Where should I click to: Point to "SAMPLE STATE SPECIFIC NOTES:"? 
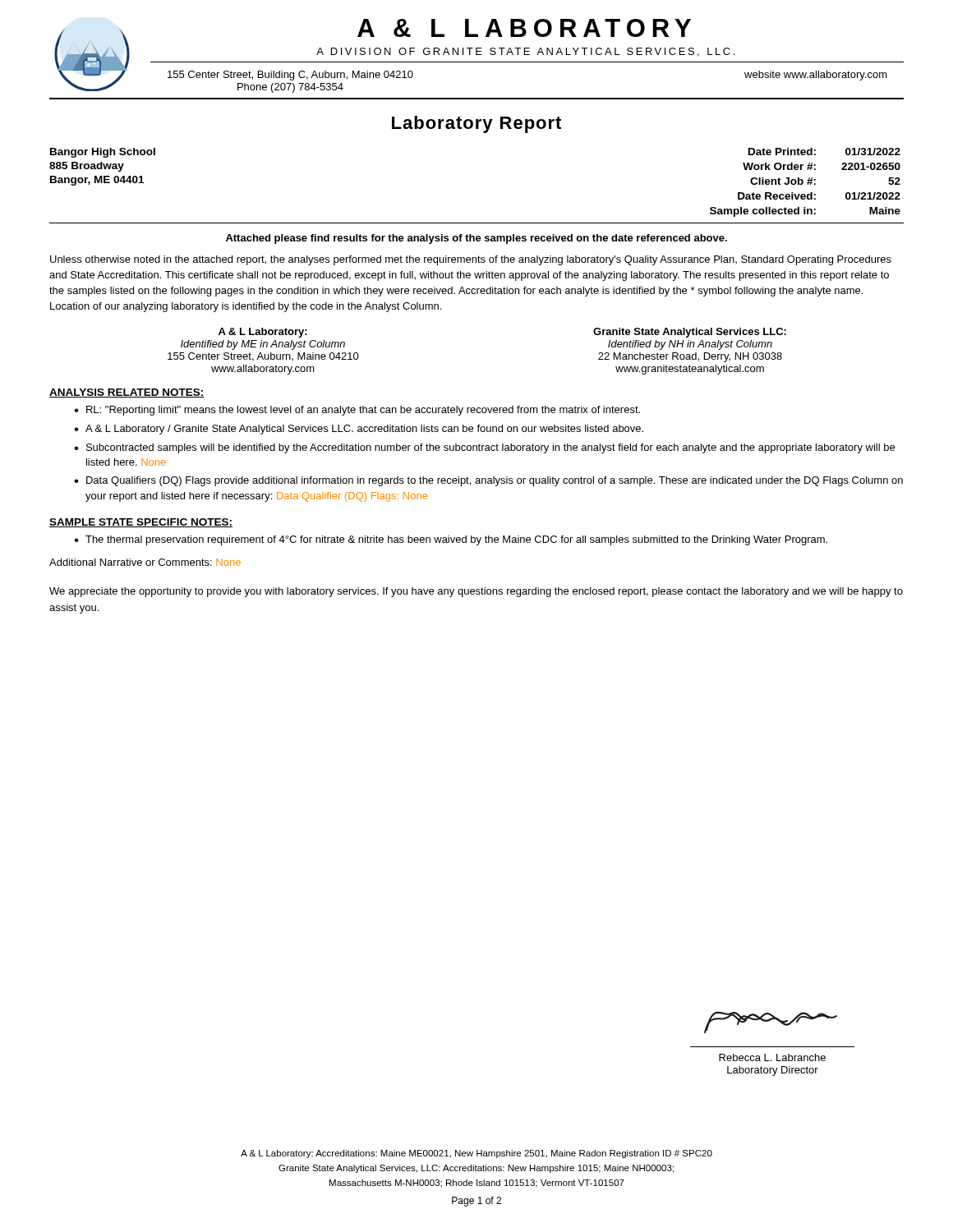point(141,522)
